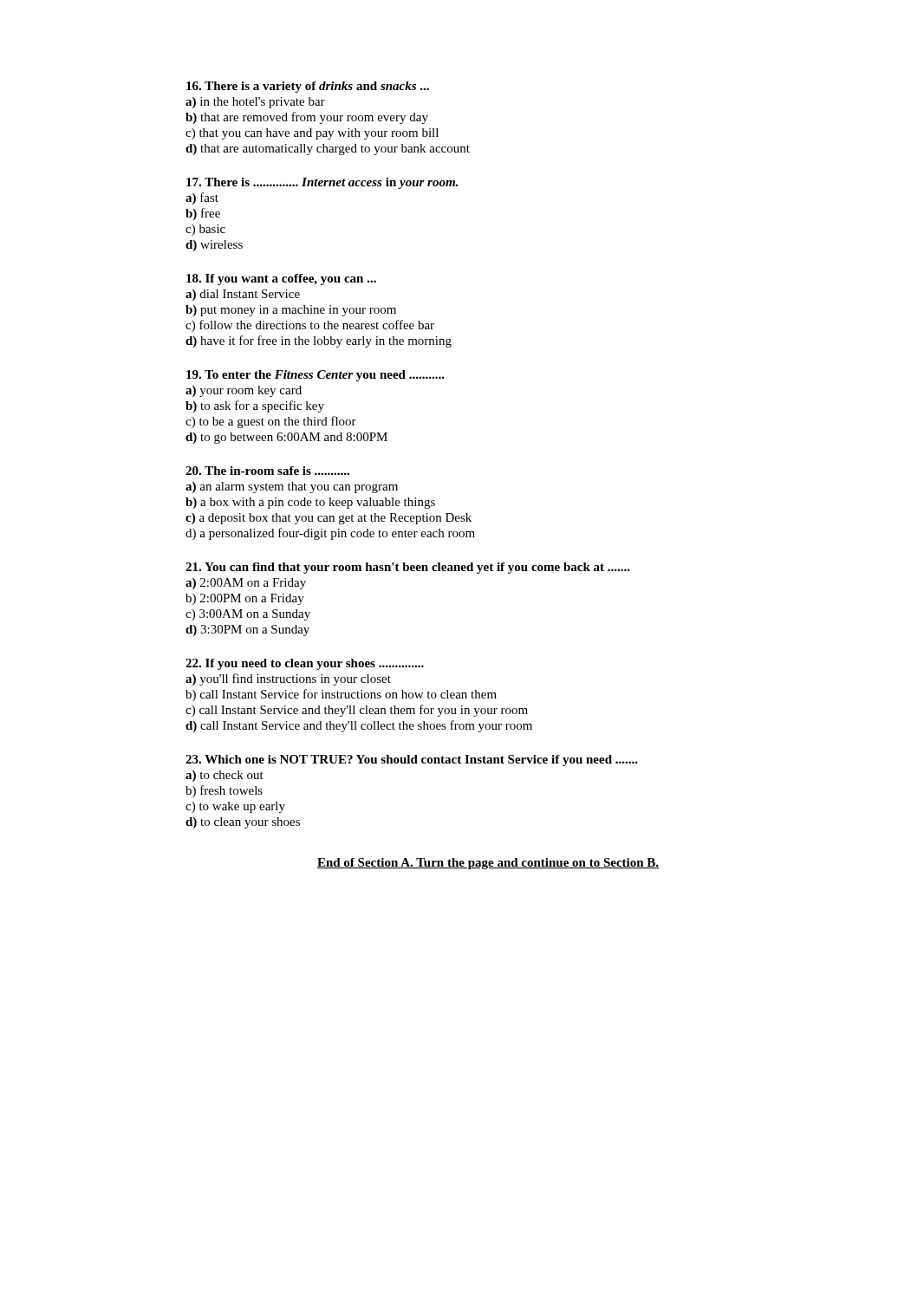Find the block on this page that starts "c) a deposit box that"
This screenshot has height=1300, width=924.
coord(329,517)
